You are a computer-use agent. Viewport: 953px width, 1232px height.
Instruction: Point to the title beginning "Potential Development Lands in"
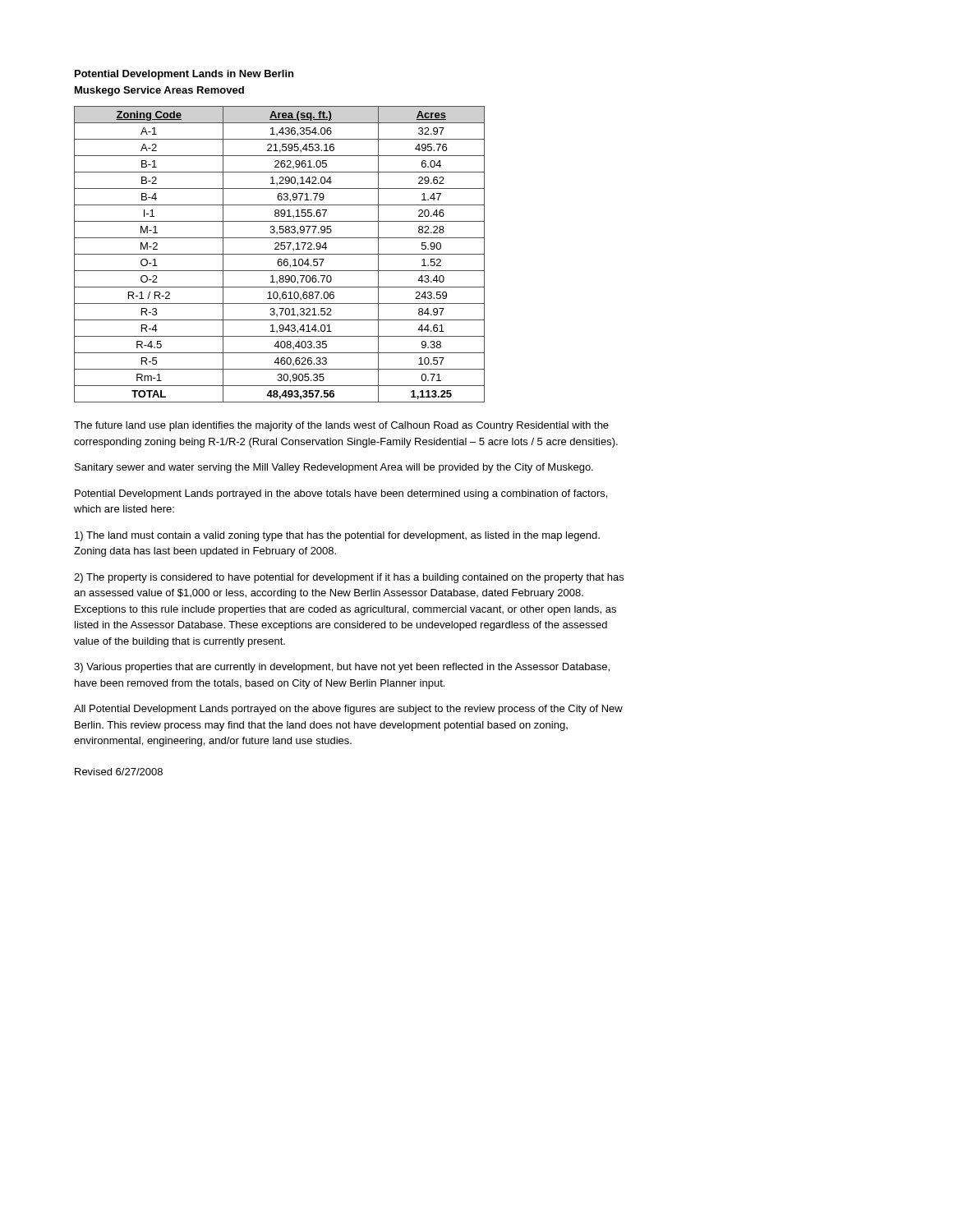click(x=184, y=82)
